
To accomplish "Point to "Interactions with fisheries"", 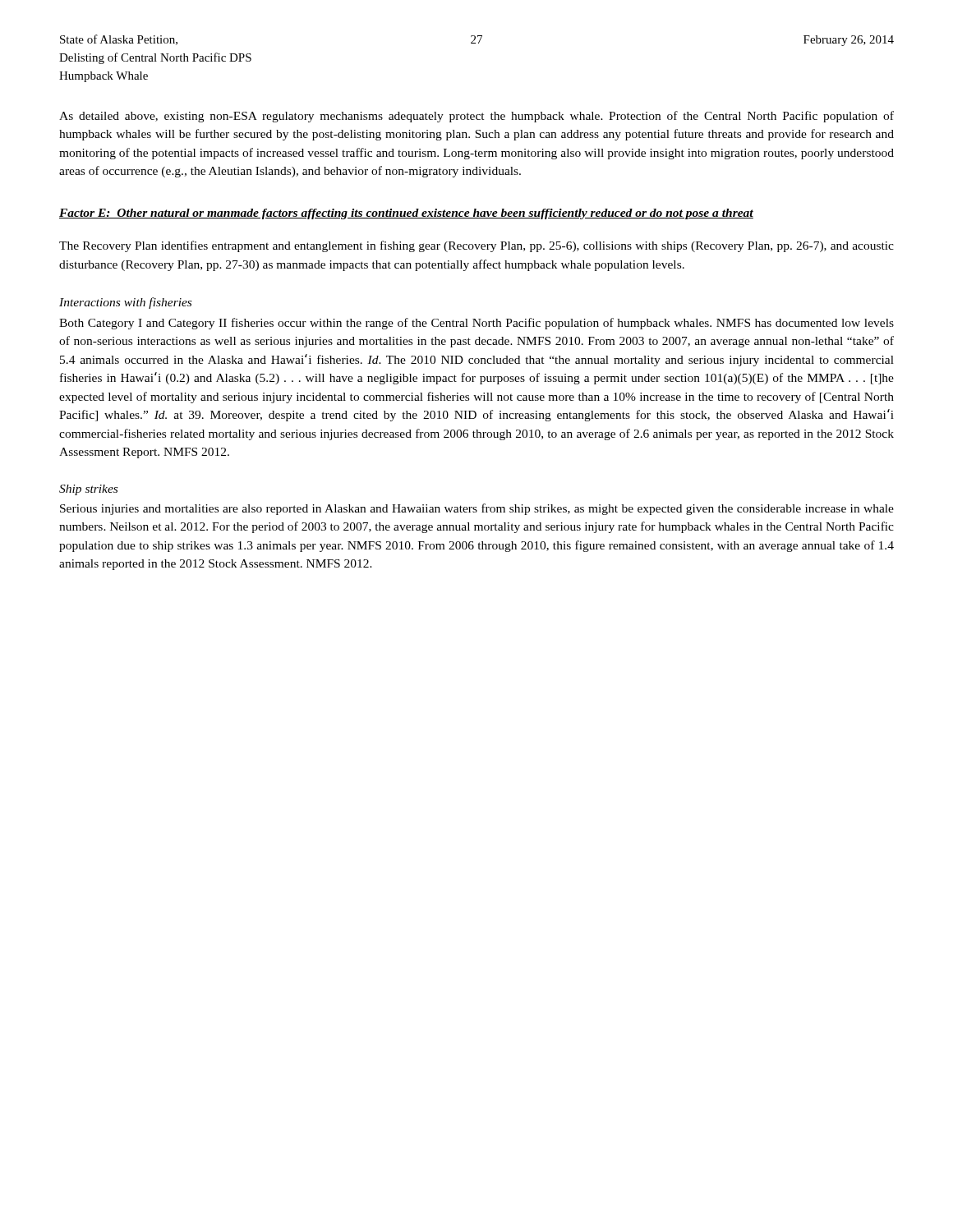I will (126, 302).
